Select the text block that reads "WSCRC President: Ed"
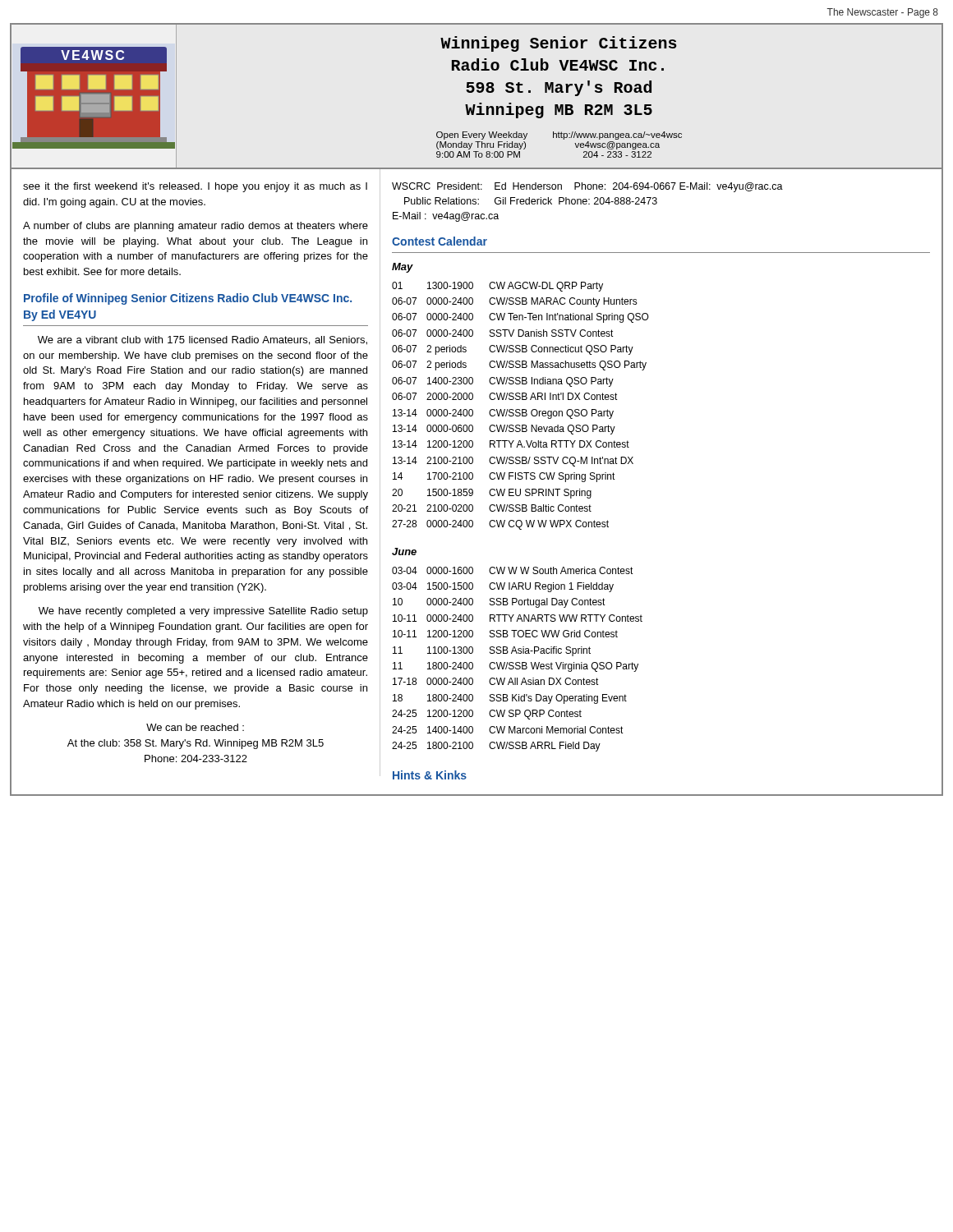Screen dimensions: 1232x953 (587, 201)
